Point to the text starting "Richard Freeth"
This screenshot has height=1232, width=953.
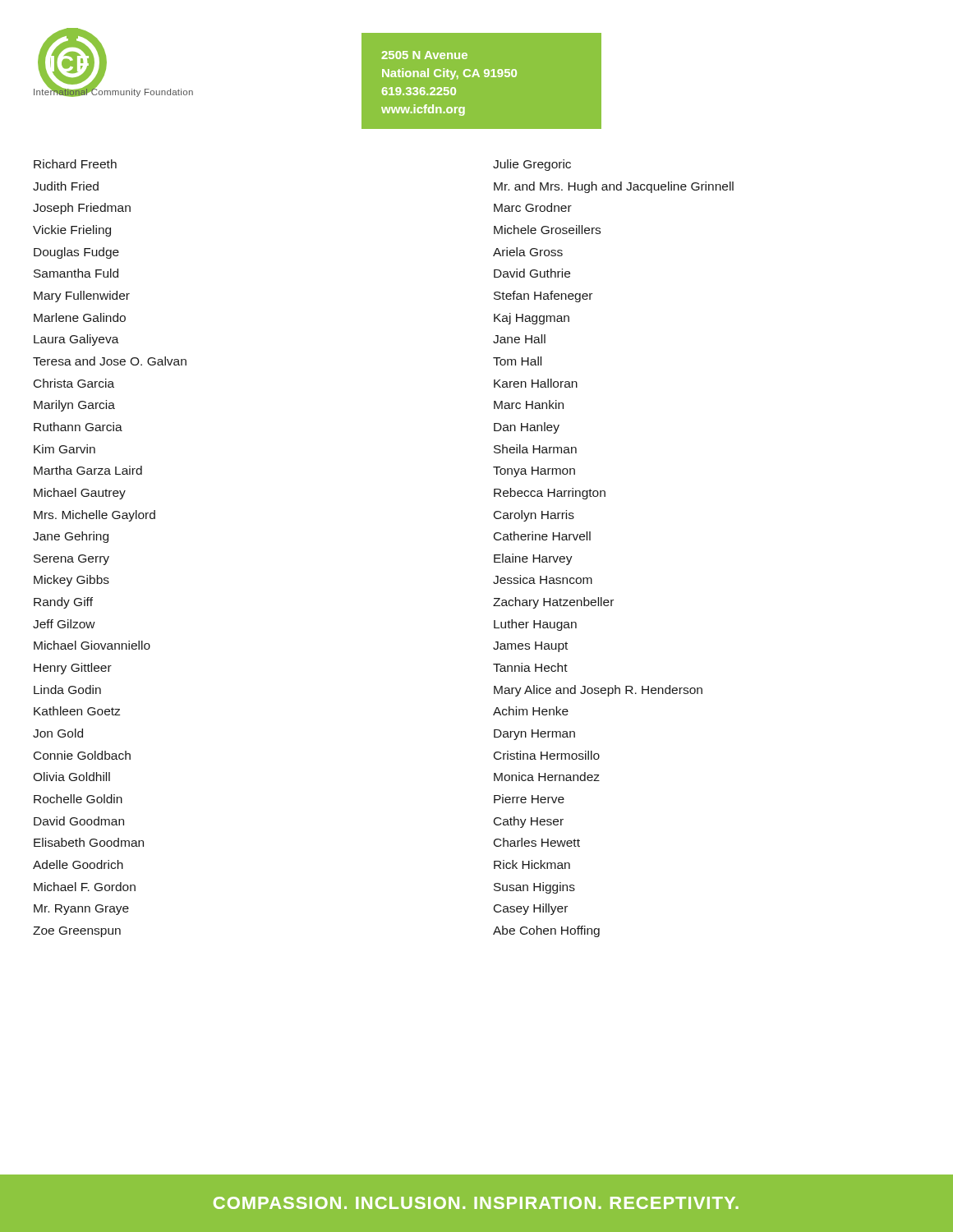click(x=75, y=164)
